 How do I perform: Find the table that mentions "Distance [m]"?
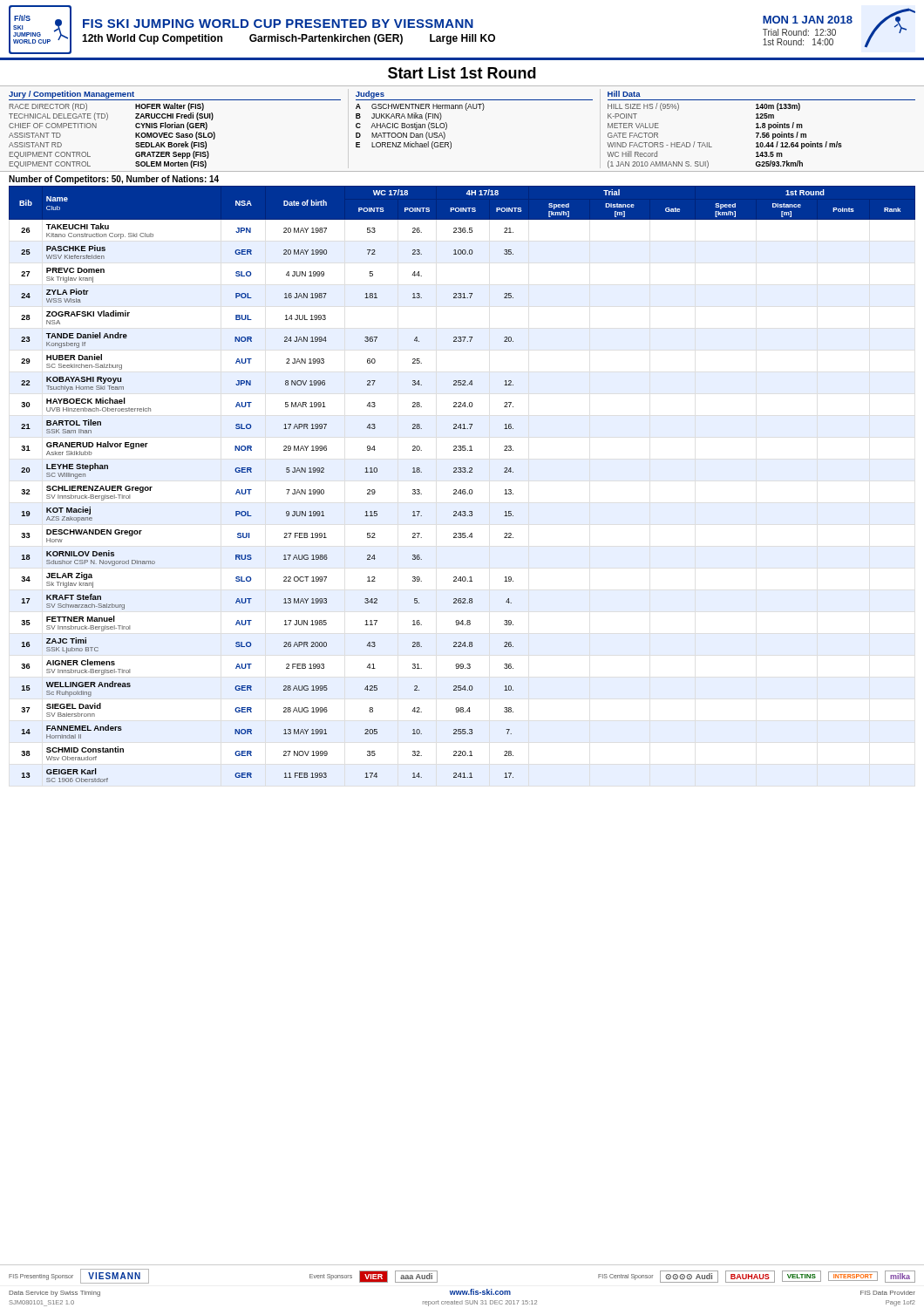[462, 486]
